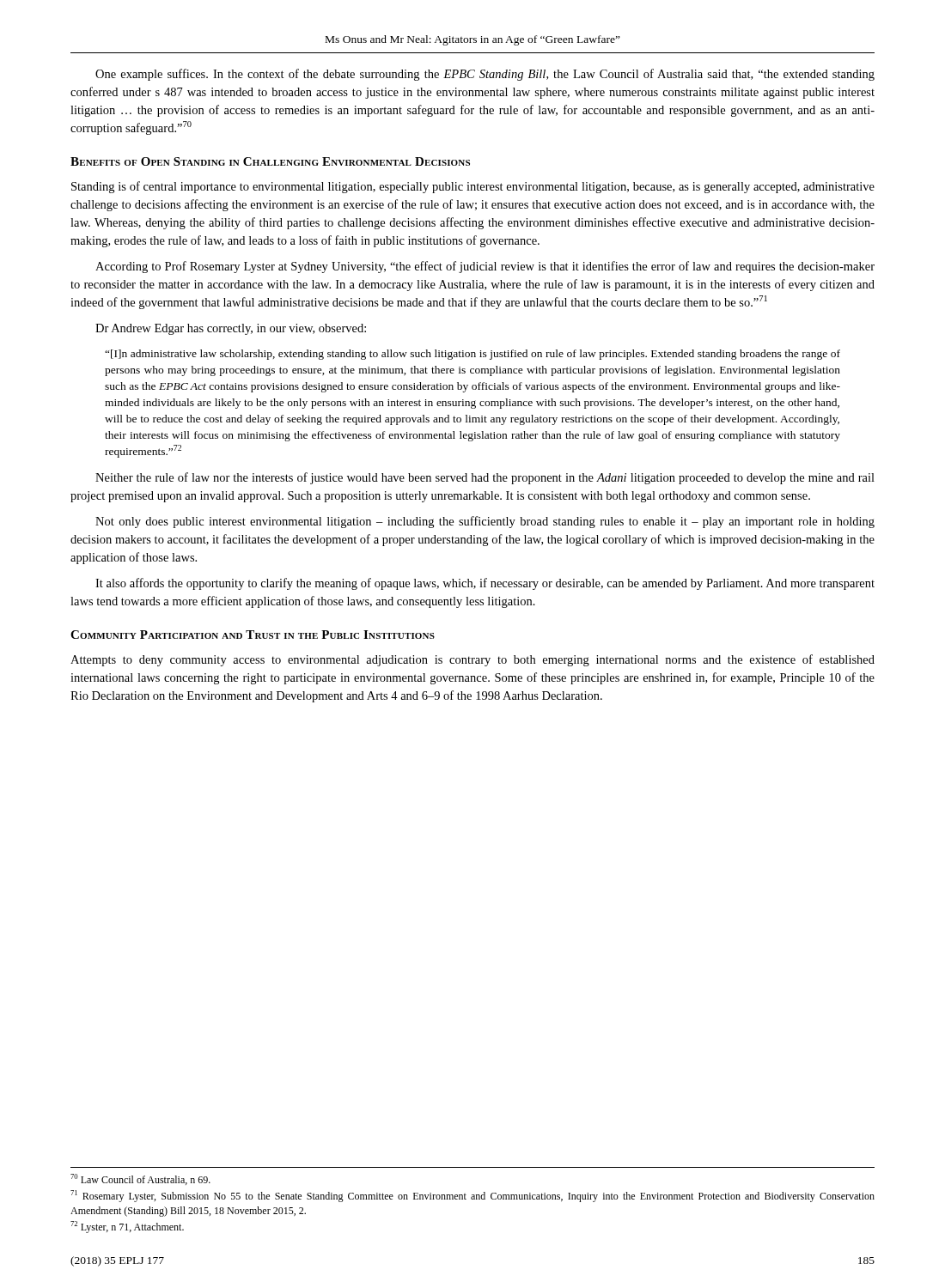Navigate to the text starting "71 Rosemary Lyster, Submission No 55"
The width and height of the screenshot is (945, 1288).
tap(472, 1203)
